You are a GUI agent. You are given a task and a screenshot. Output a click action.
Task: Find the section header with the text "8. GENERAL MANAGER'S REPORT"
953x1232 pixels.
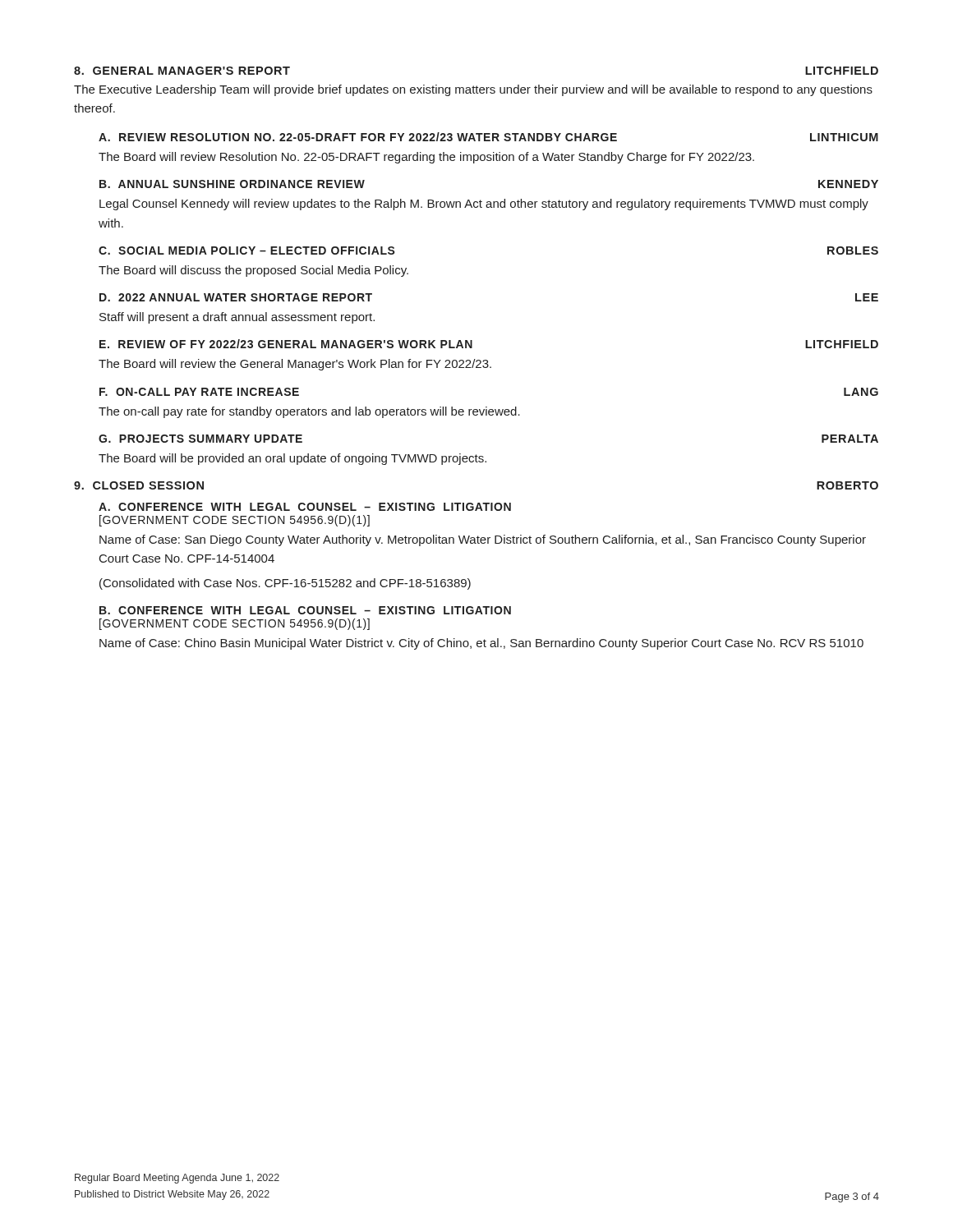click(191, 70)
